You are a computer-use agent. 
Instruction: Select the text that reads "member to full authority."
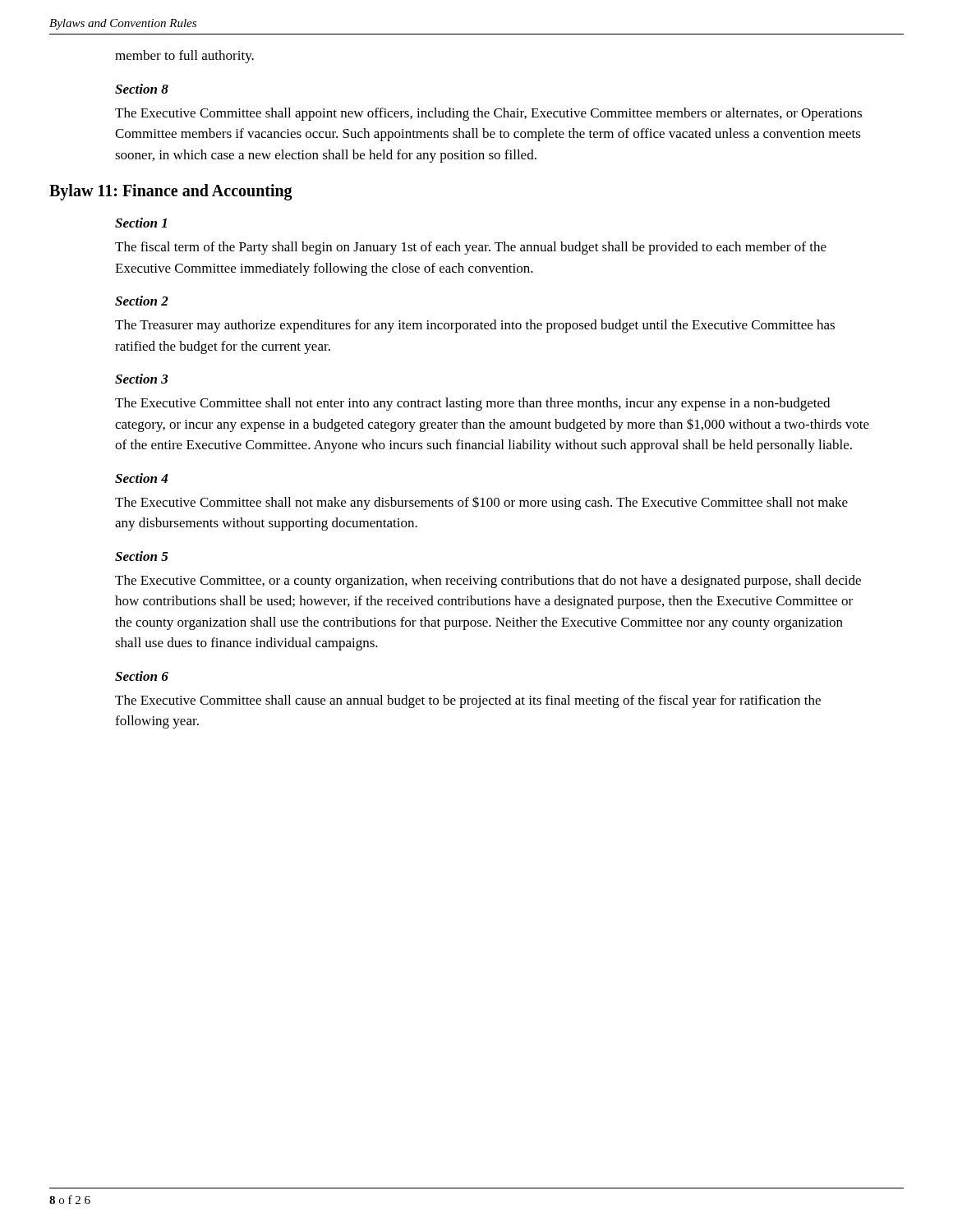(185, 55)
